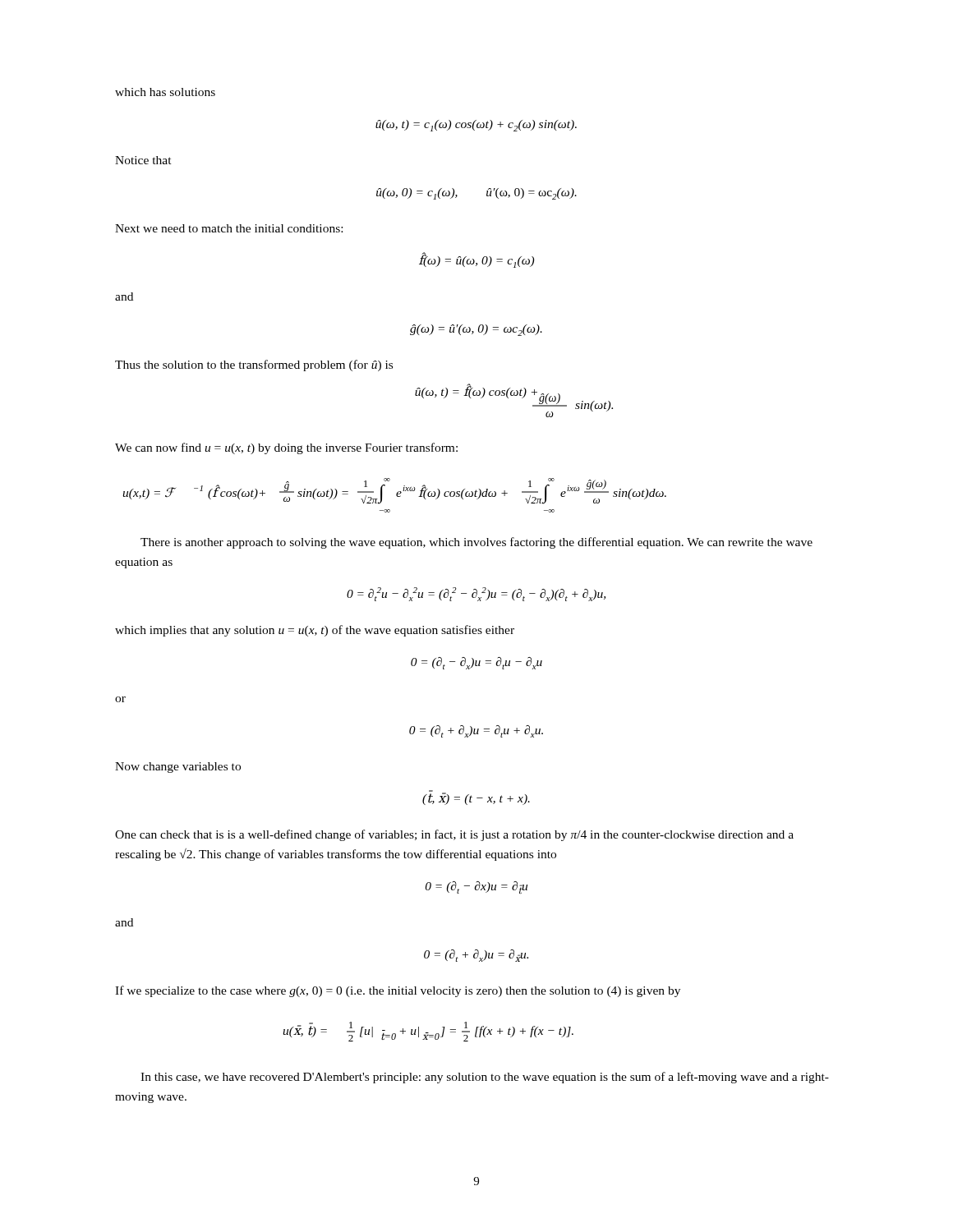
Task: Navigate to the block starting "There is another approach to solving the wave"
Action: click(464, 552)
